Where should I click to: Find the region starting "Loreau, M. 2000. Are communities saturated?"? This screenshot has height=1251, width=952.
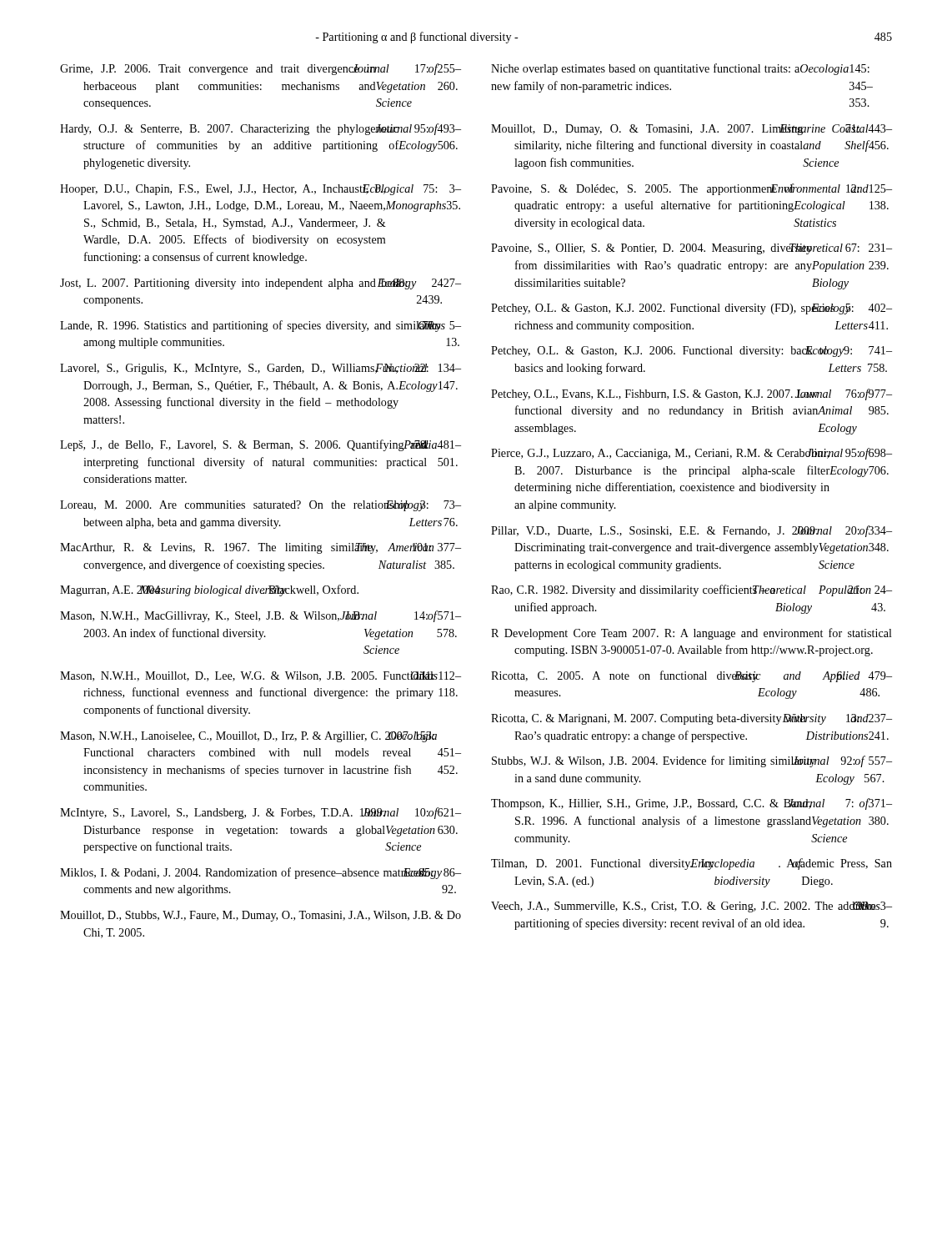click(260, 513)
